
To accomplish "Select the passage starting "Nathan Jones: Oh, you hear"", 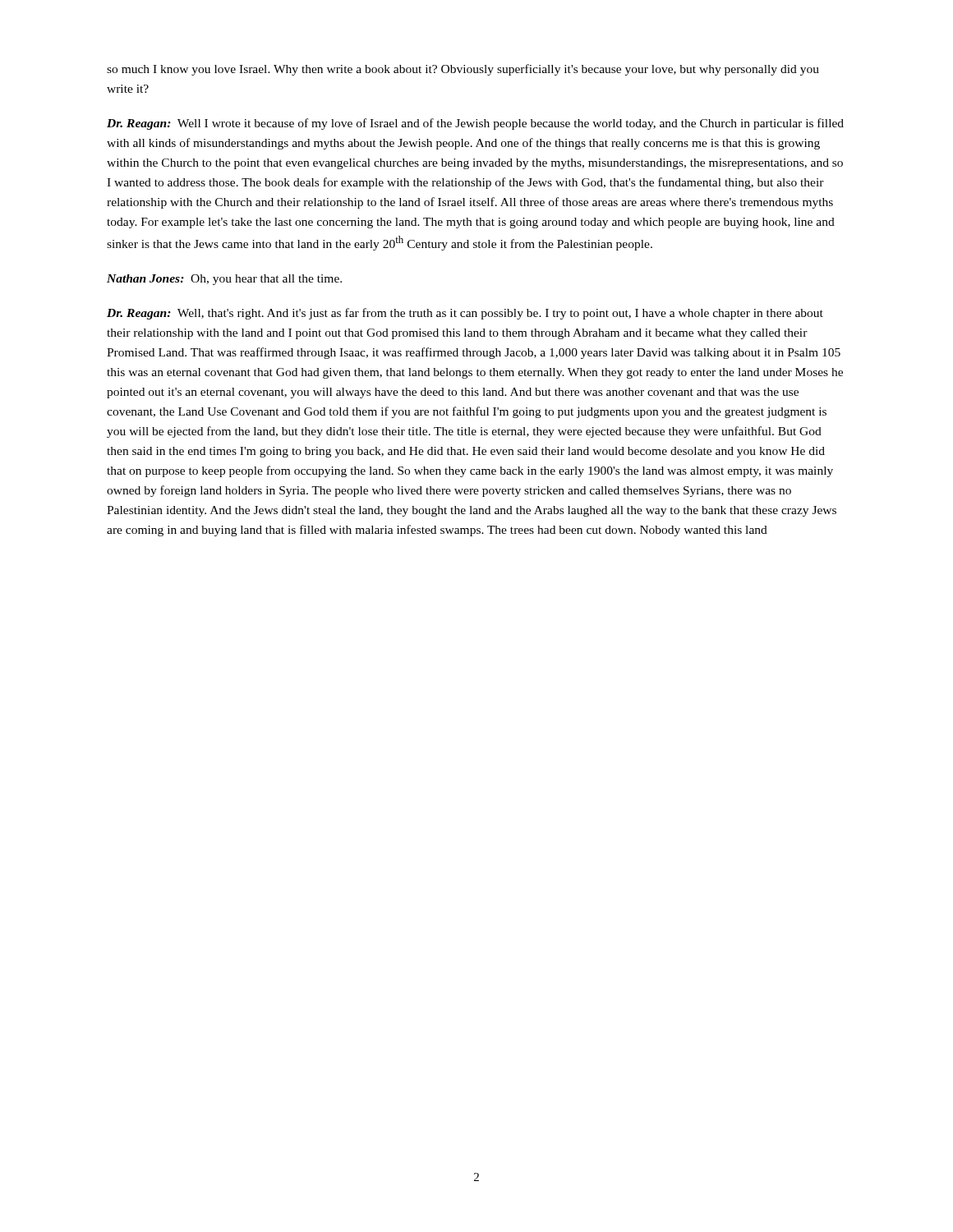I will click(225, 278).
